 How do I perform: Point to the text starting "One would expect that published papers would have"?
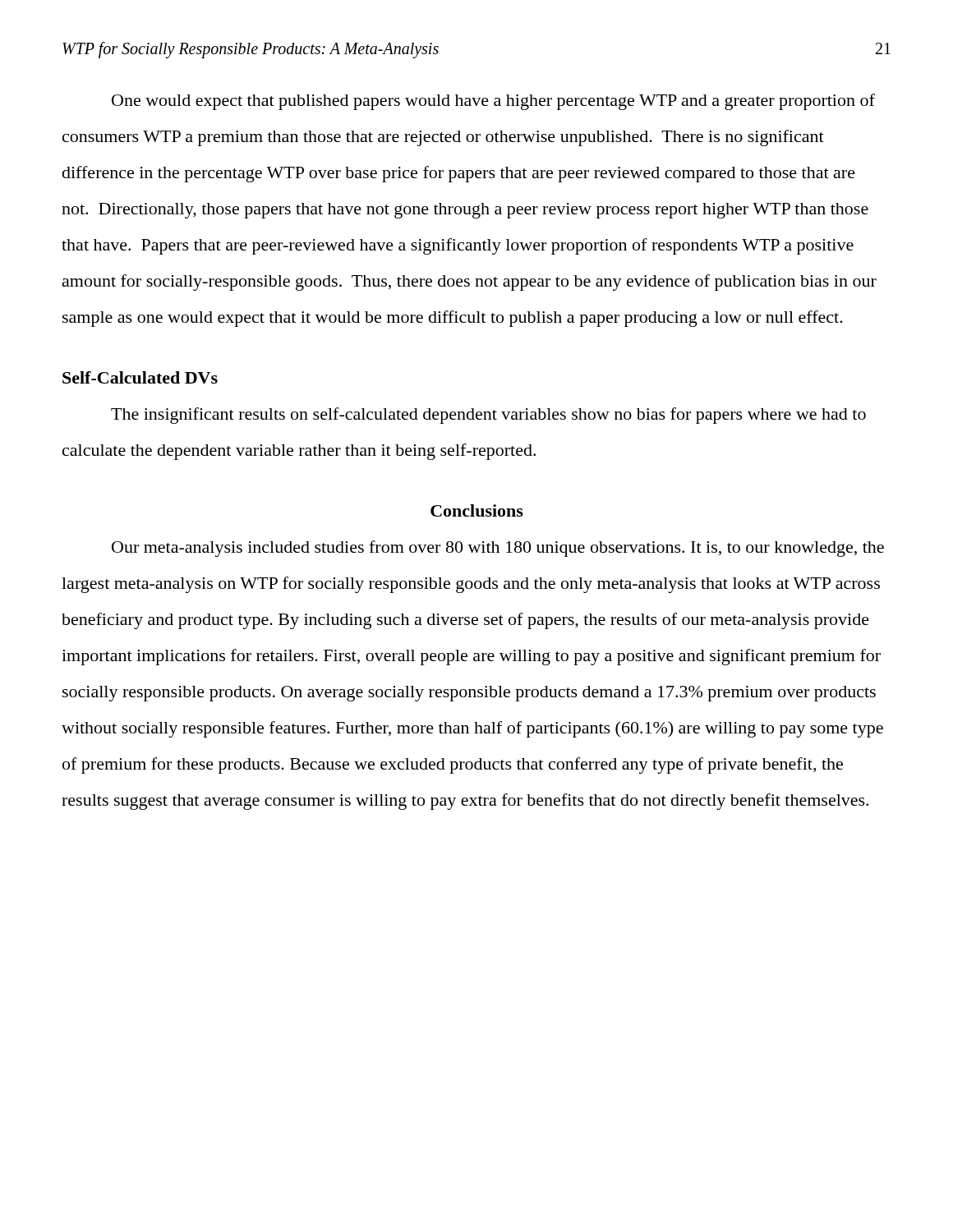469,208
